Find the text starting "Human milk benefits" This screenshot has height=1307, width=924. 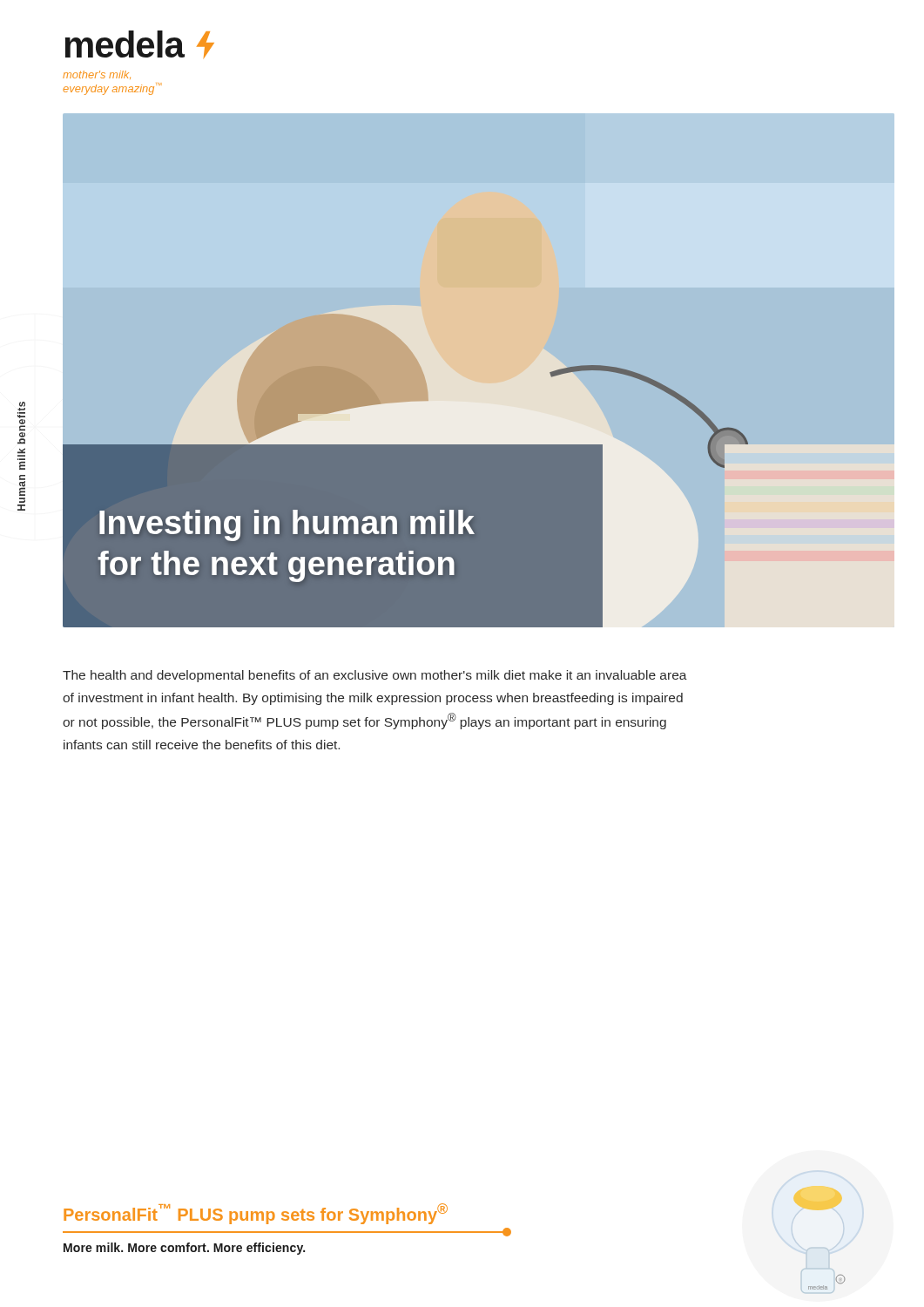pyautogui.click(x=22, y=456)
